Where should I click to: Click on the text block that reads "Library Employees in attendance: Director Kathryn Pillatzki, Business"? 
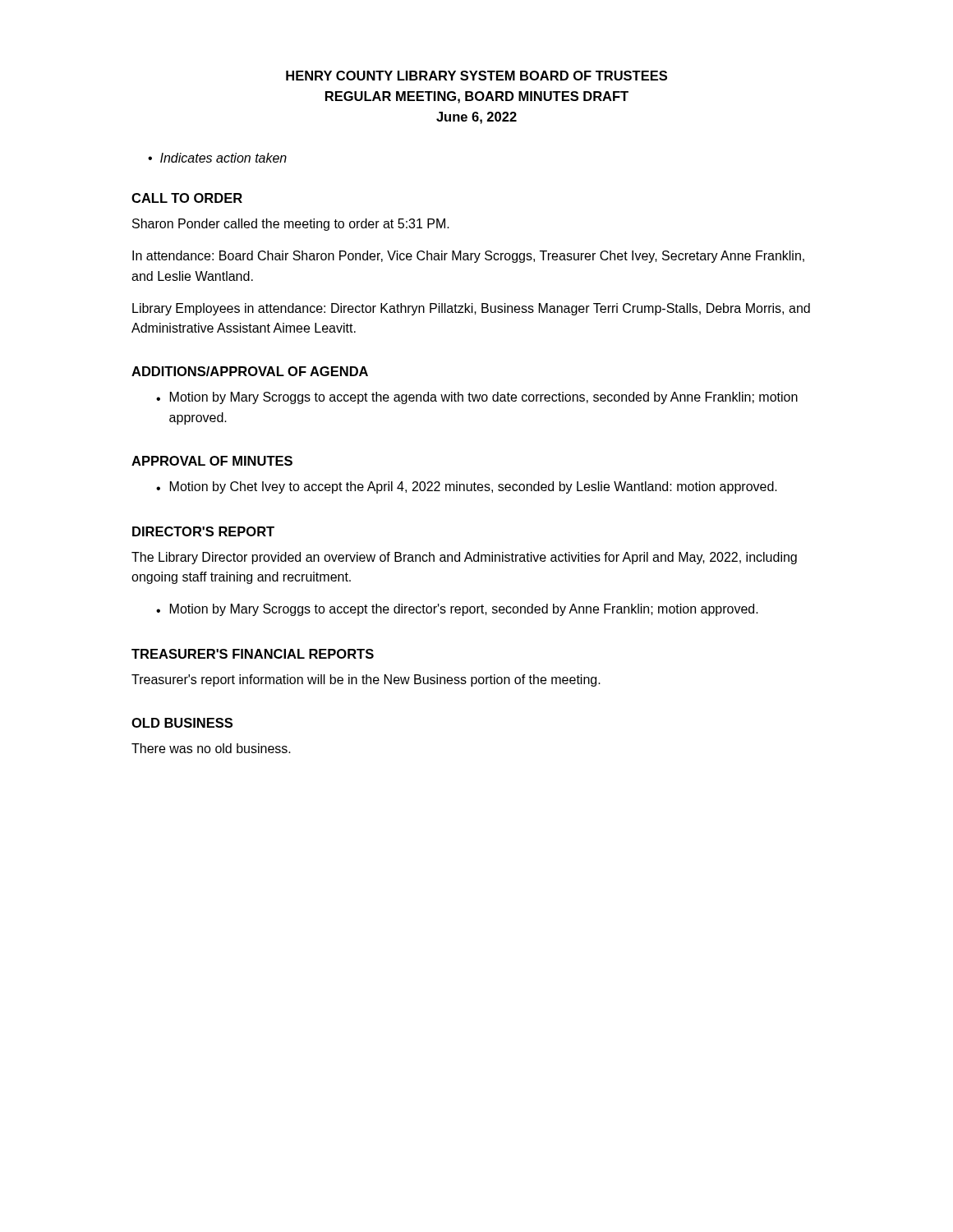(471, 318)
